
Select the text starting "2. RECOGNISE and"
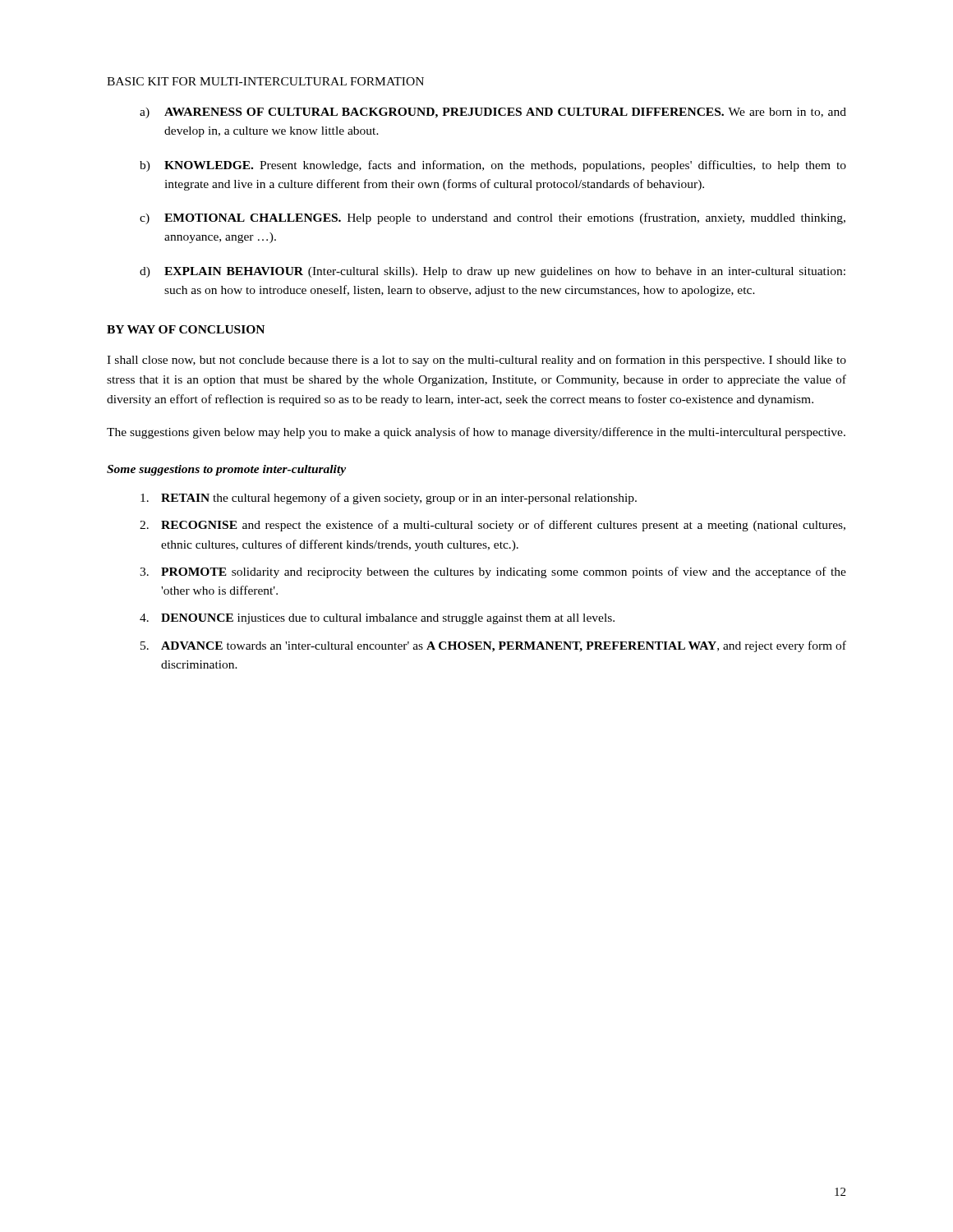point(493,534)
